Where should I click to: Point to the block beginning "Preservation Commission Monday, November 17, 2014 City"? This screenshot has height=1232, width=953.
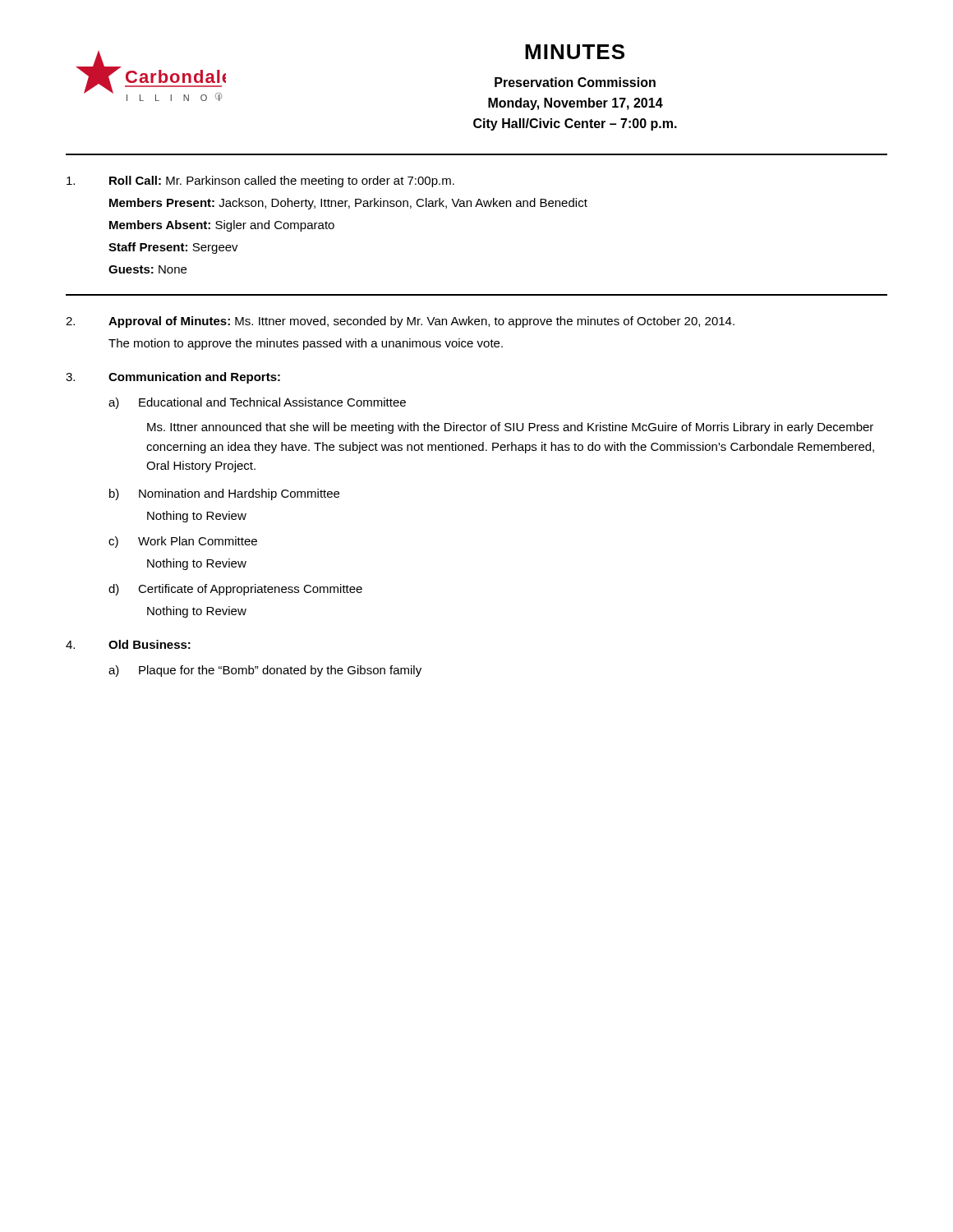coord(575,103)
